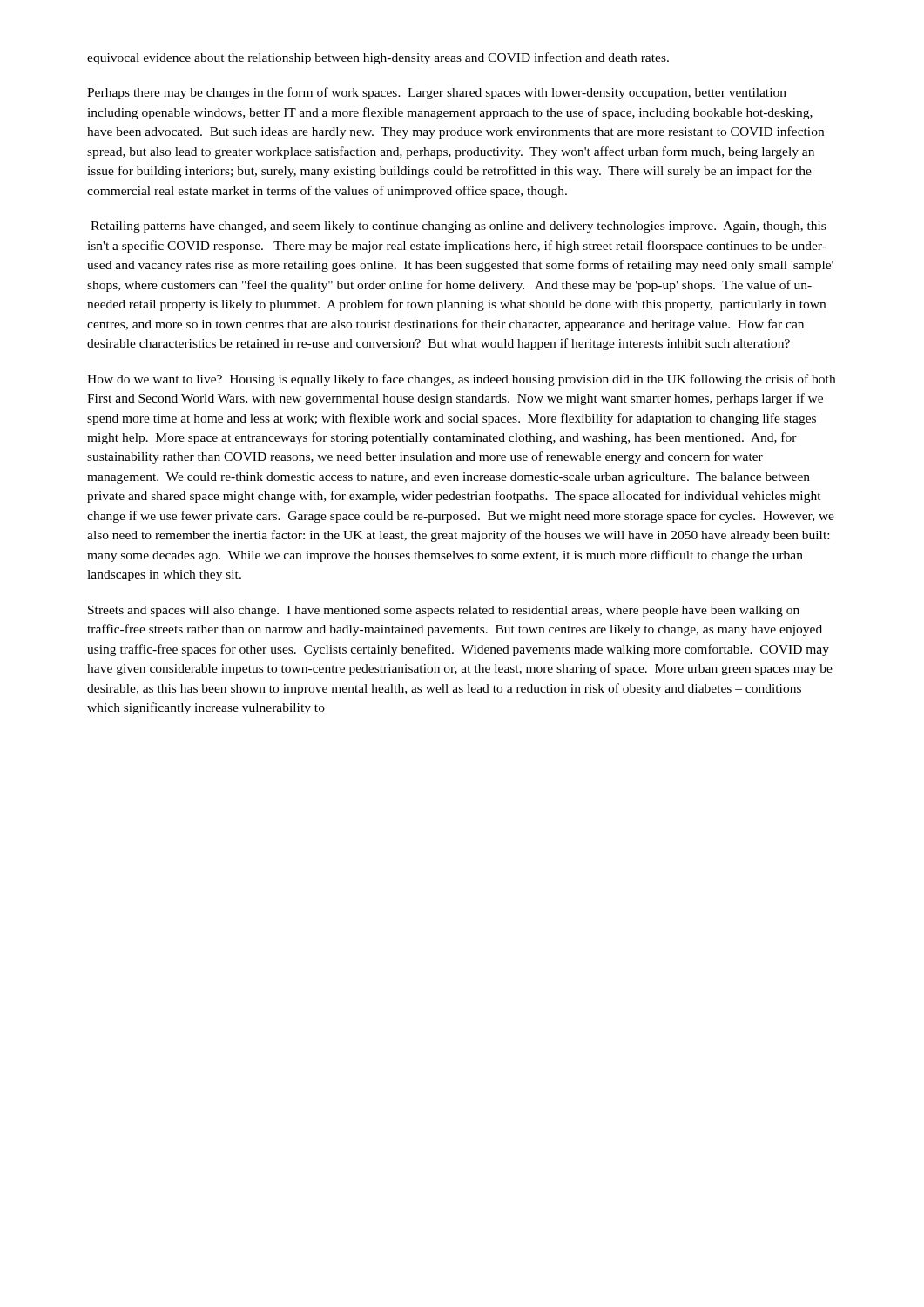Click the passage that begins "Streets and spaces will"
Image resolution: width=924 pixels, height=1307 pixels.
tap(460, 658)
